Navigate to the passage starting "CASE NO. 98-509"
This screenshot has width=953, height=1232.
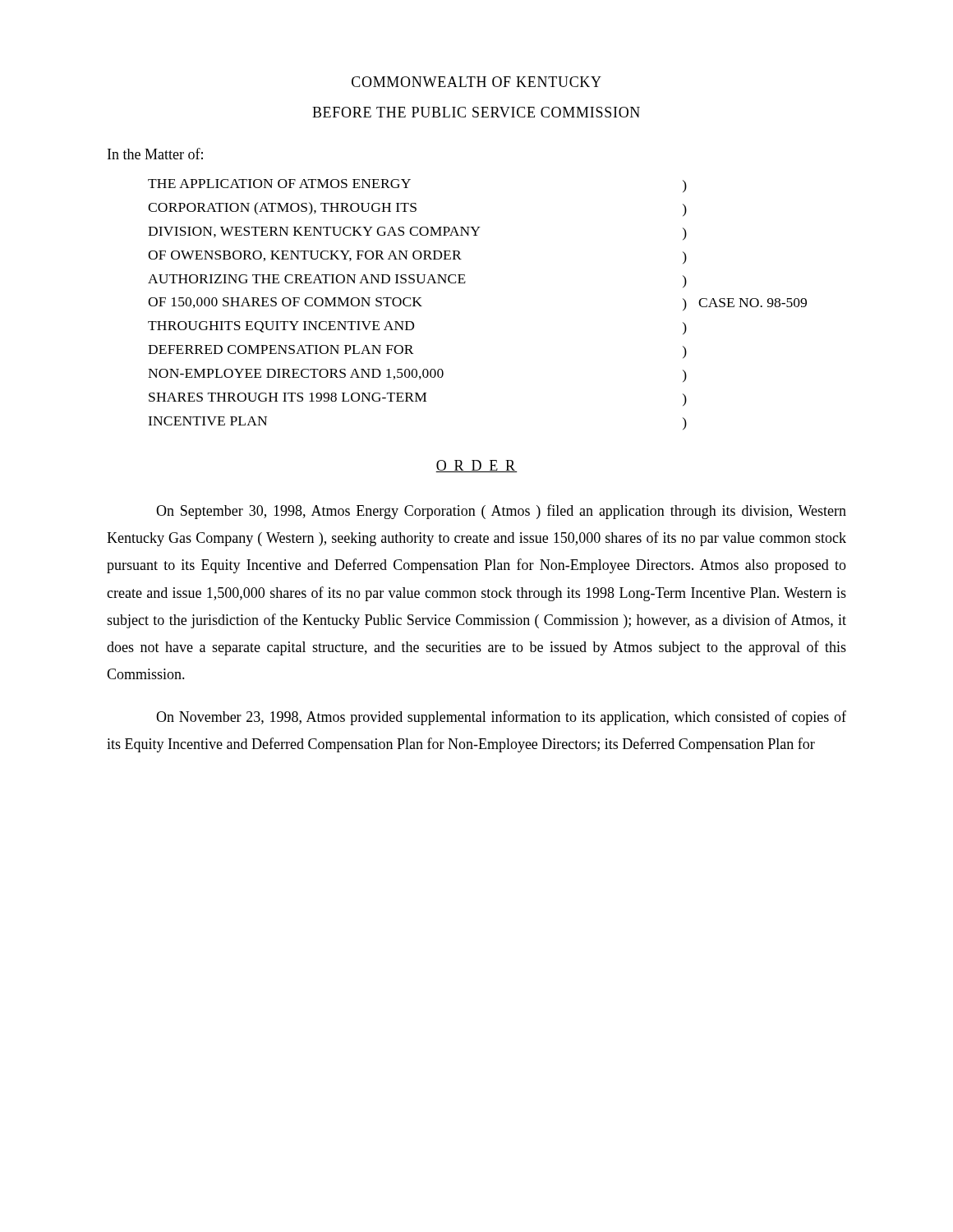753,303
